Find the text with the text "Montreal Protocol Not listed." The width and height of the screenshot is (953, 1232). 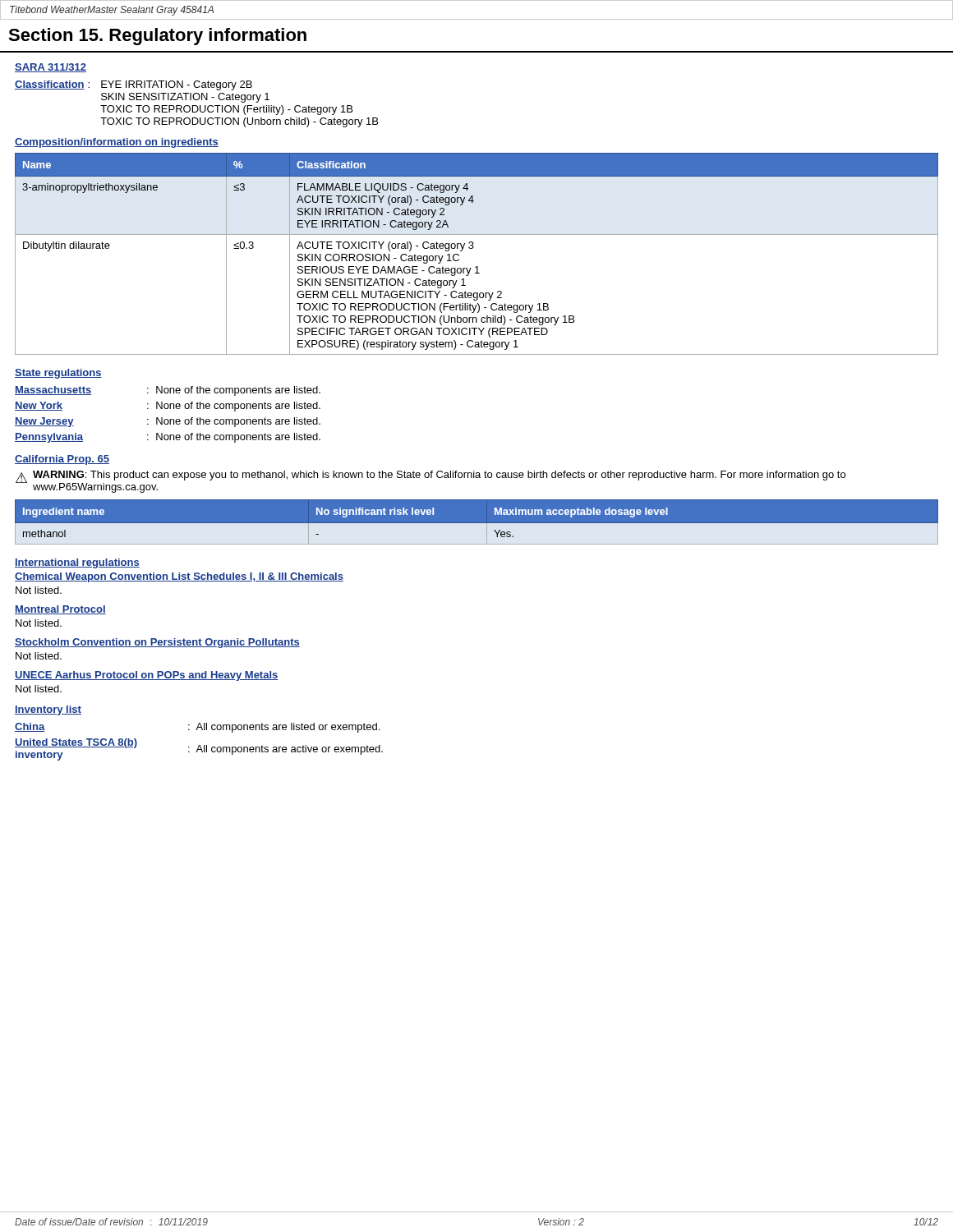click(x=60, y=610)
